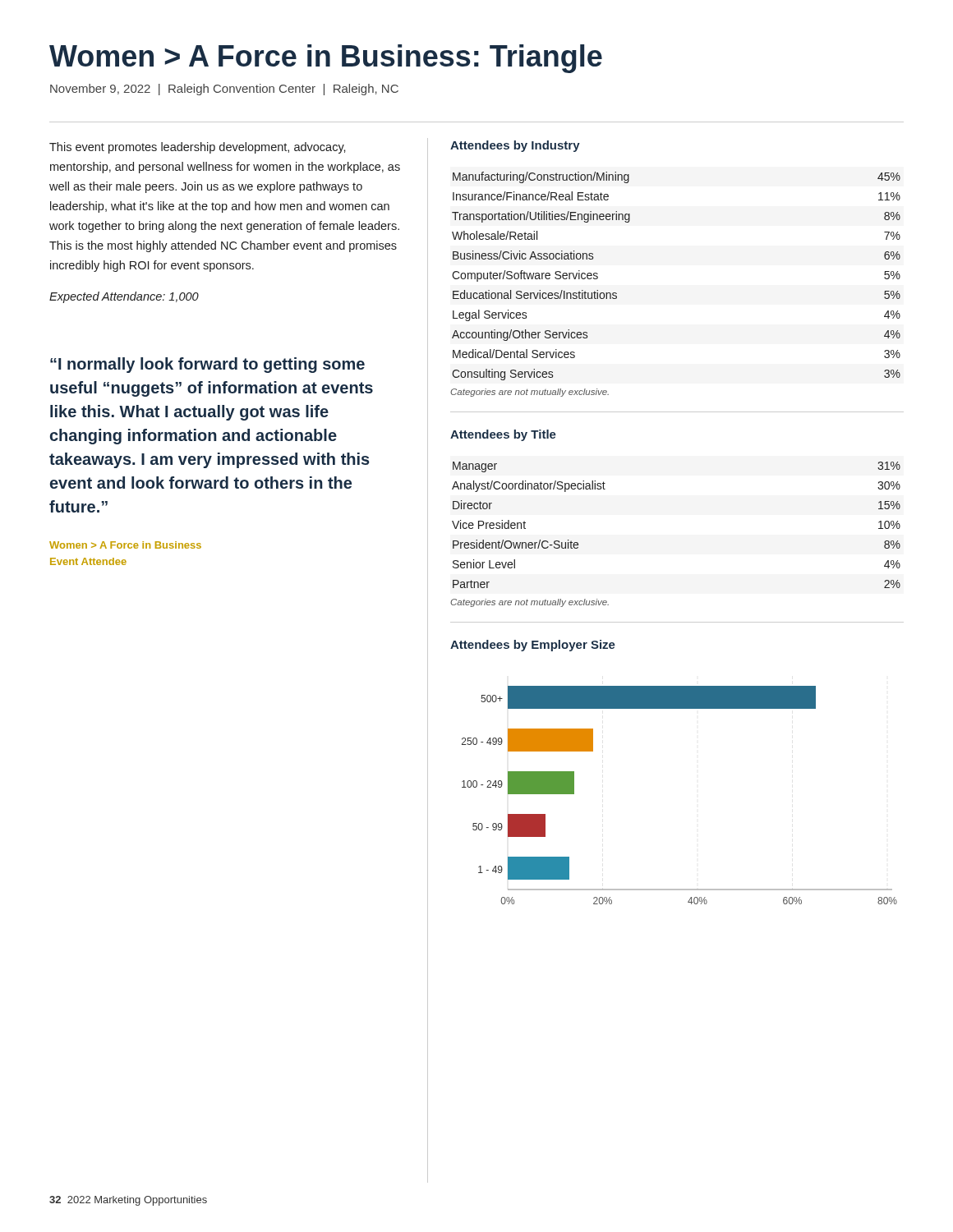Locate the block of text that opens with "Women > A Force in BusinessEvent"

pyautogui.click(x=125, y=545)
